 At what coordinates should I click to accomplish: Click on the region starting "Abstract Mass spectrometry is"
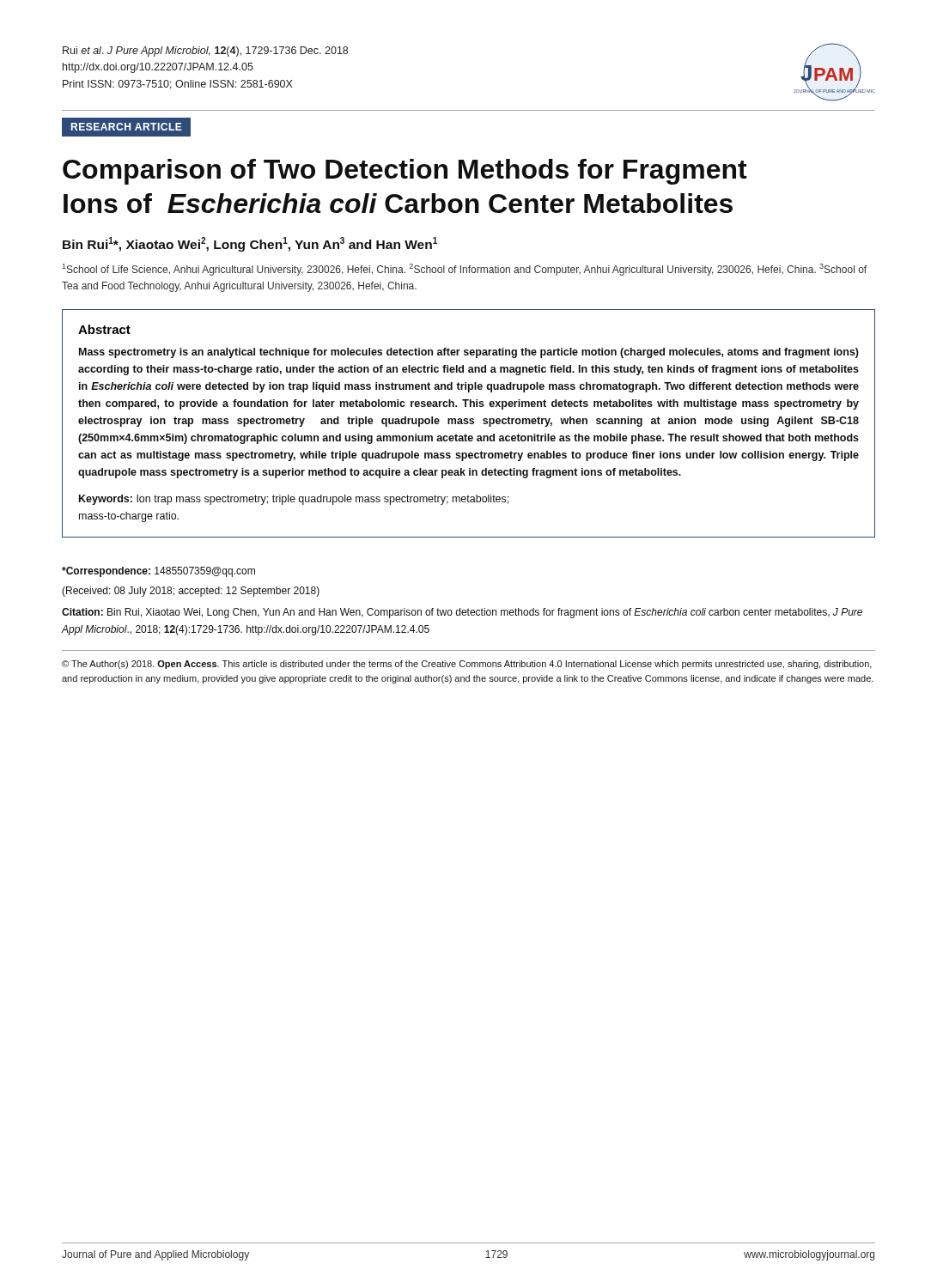tap(468, 423)
